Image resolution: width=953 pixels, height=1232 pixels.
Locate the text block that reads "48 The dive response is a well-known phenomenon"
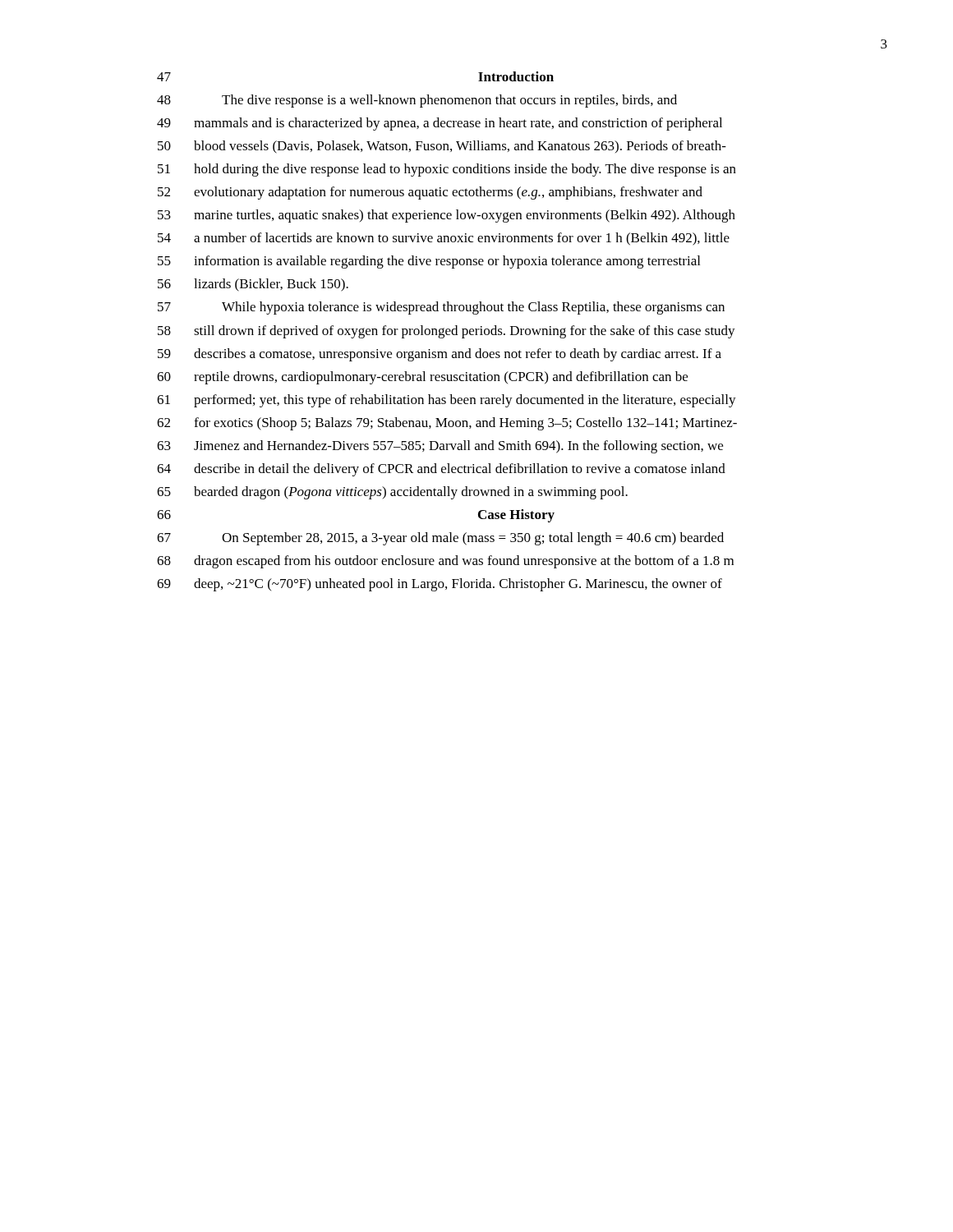point(485,100)
